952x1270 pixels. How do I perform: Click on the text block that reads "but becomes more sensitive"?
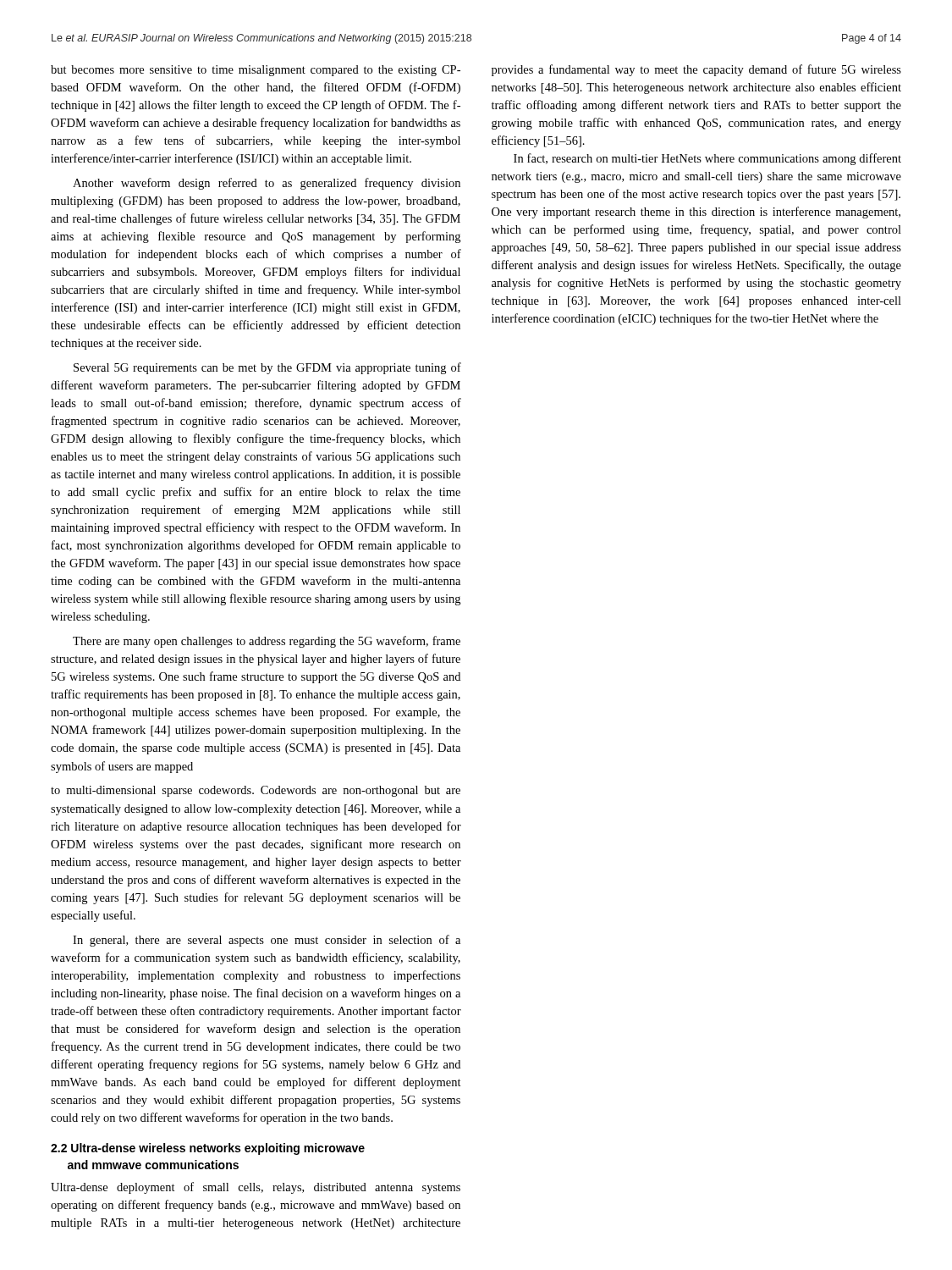(256, 114)
